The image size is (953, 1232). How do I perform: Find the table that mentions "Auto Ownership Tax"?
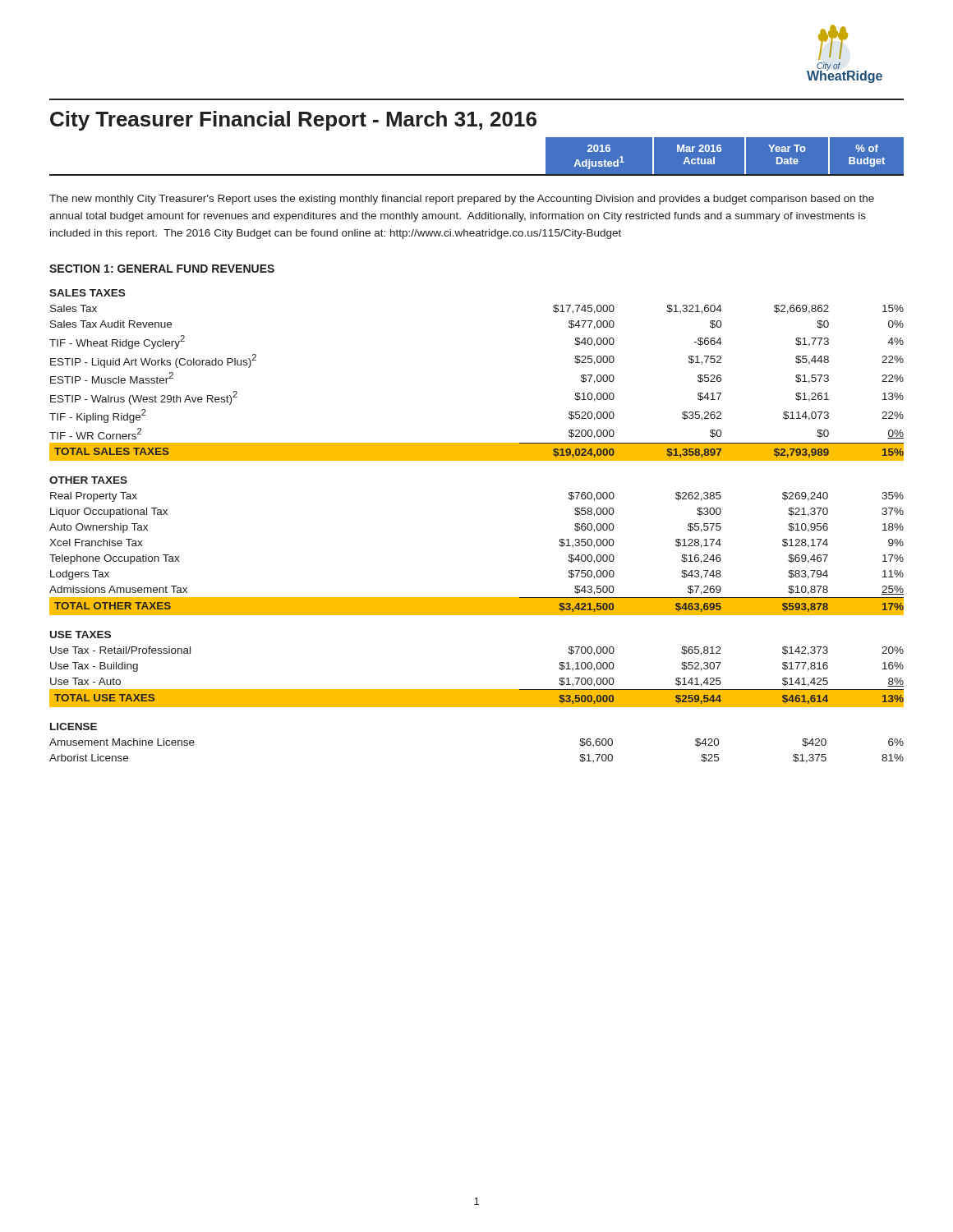pyautogui.click(x=476, y=551)
